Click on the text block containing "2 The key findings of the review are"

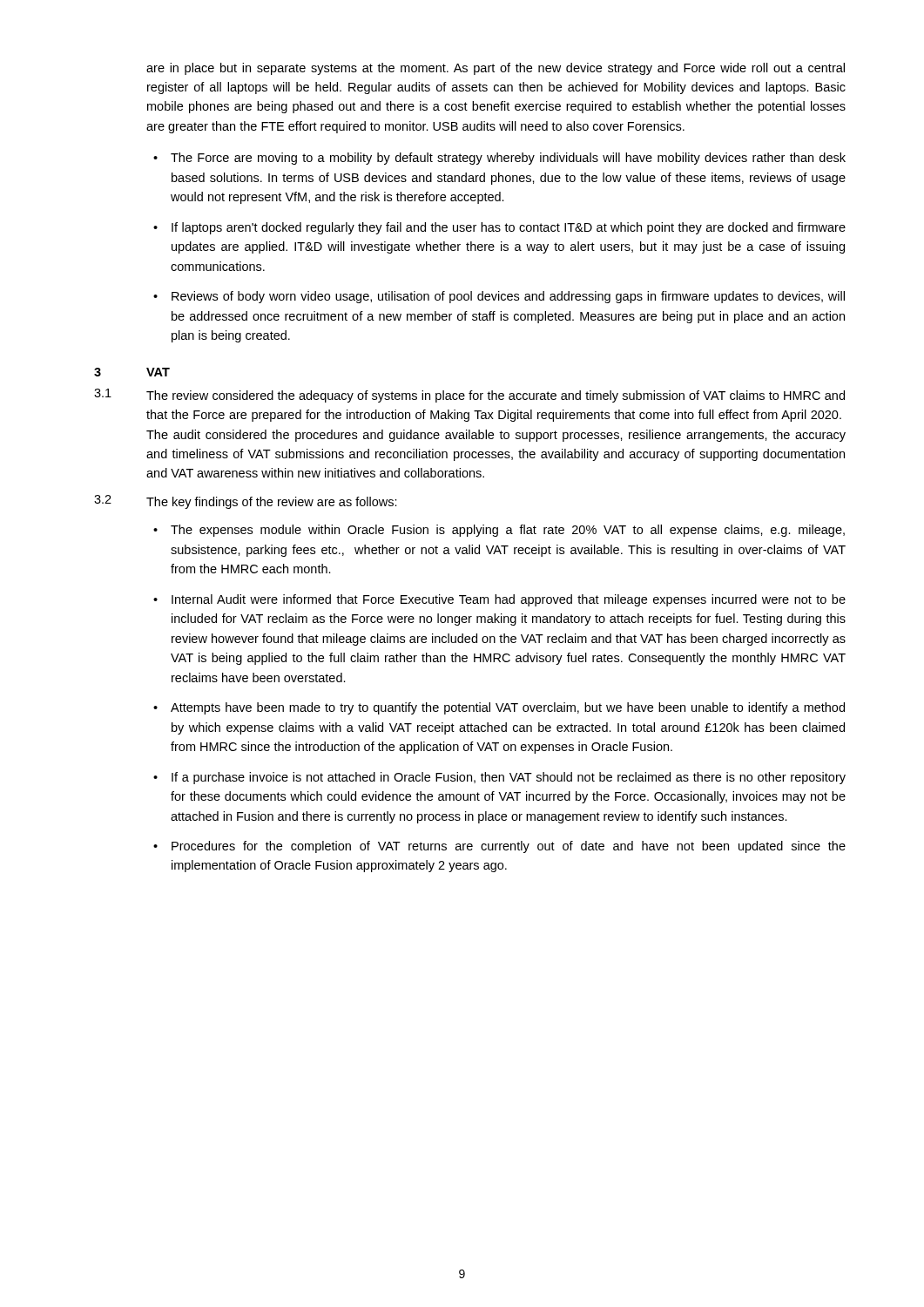click(x=246, y=502)
